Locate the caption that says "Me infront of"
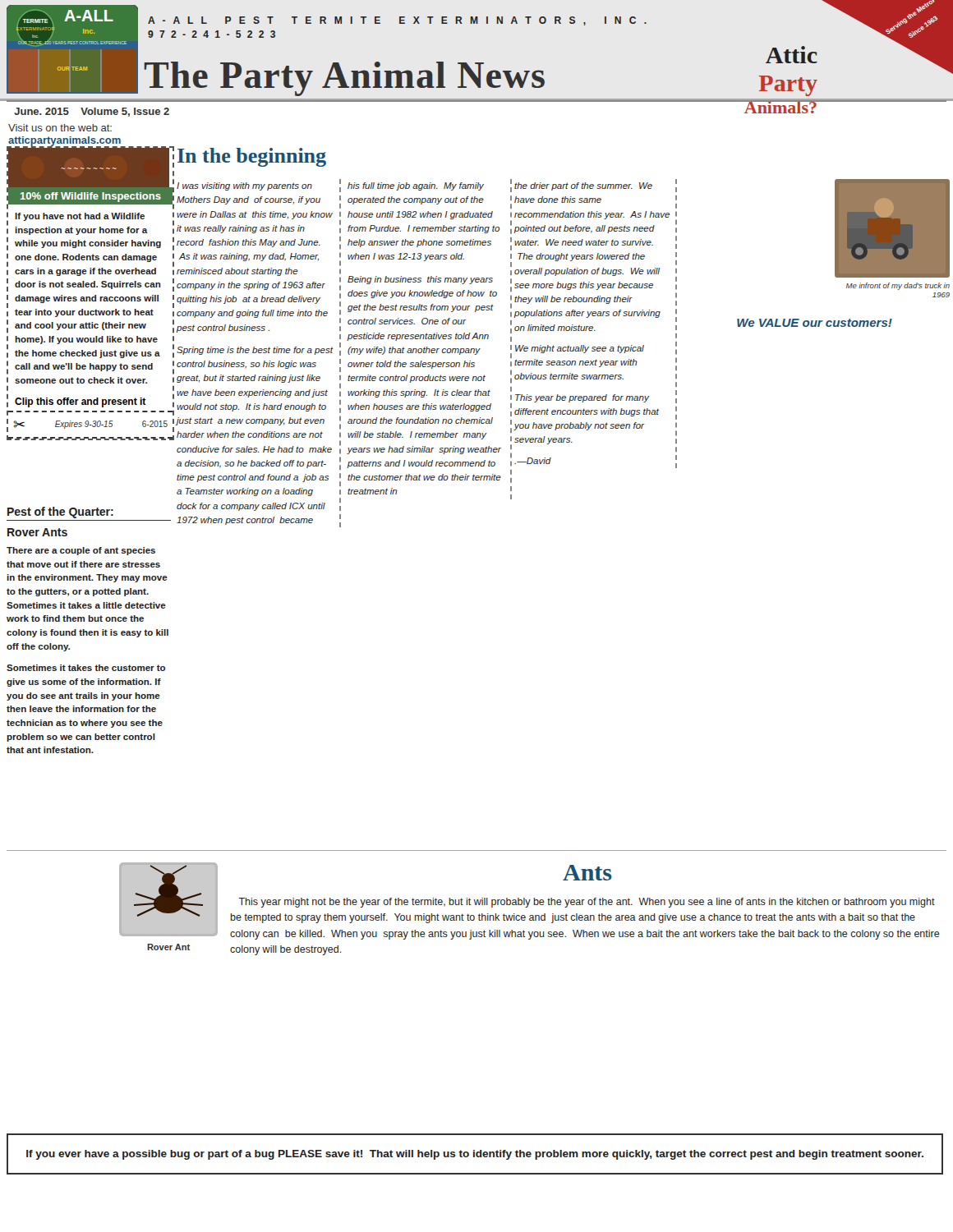This screenshot has height=1232, width=953. pos(898,290)
